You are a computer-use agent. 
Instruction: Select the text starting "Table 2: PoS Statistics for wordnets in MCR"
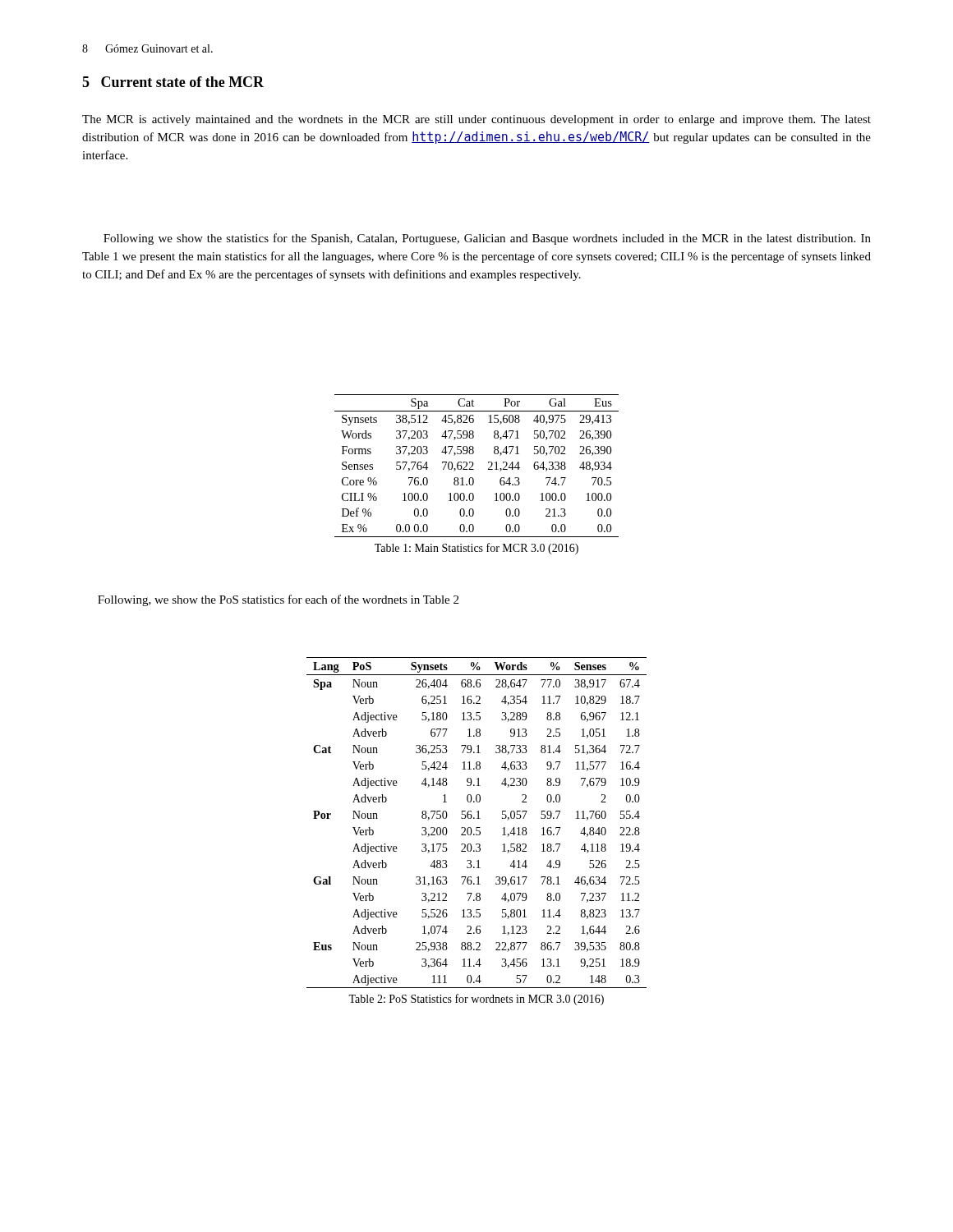[476, 999]
